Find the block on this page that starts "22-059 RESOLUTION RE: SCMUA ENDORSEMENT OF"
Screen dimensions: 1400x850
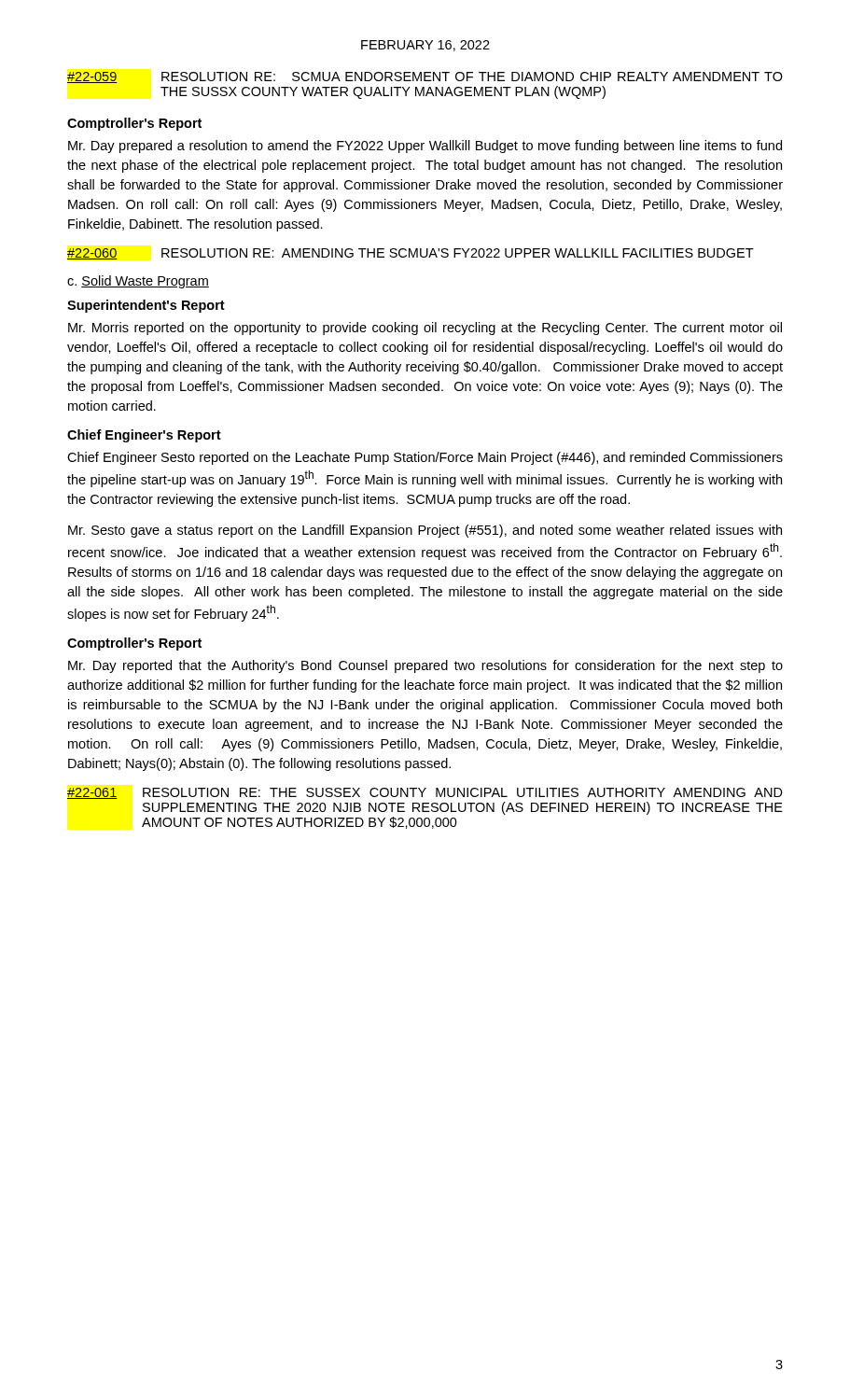[425, 84]
